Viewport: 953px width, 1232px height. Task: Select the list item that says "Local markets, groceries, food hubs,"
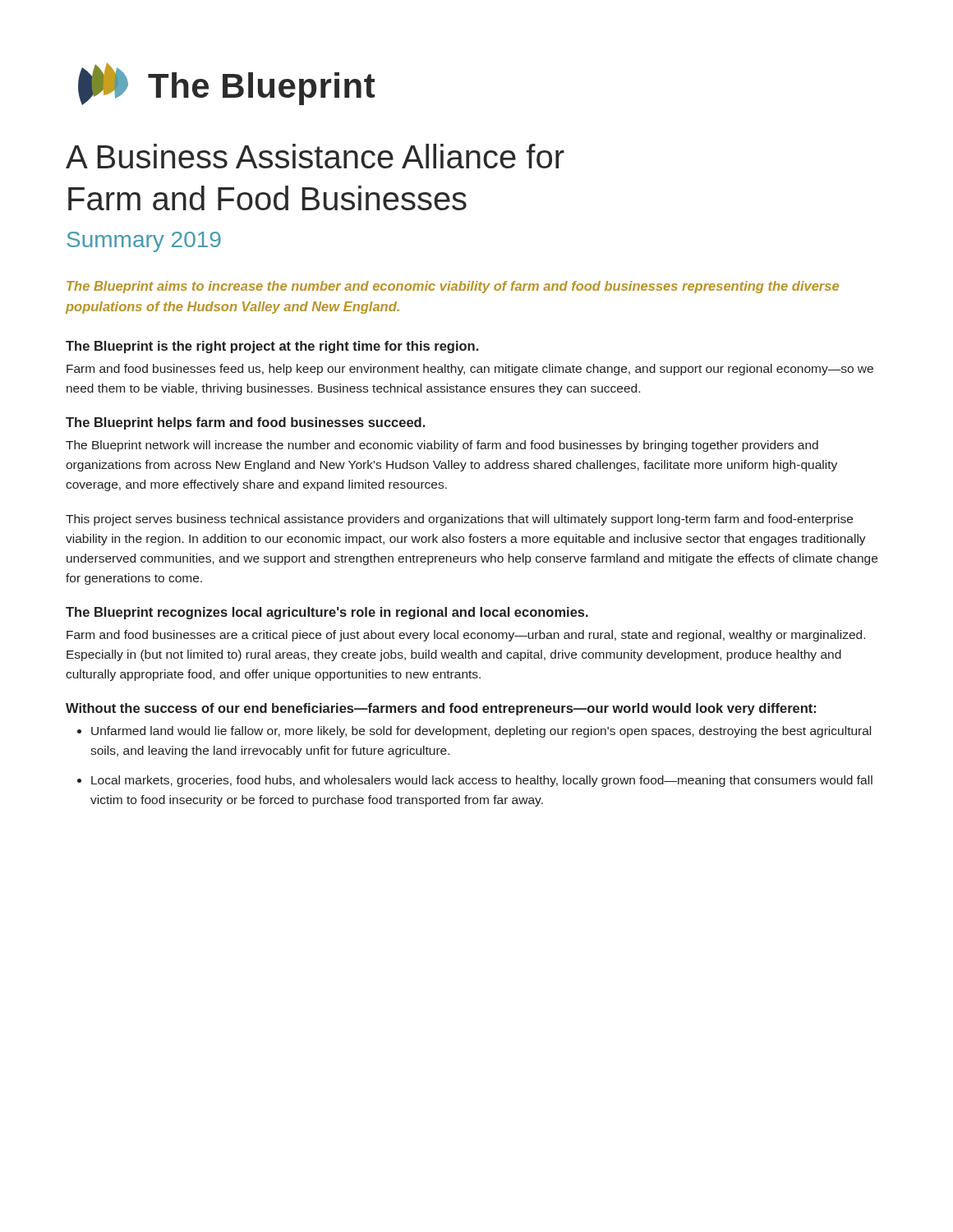tap(482, 790)
